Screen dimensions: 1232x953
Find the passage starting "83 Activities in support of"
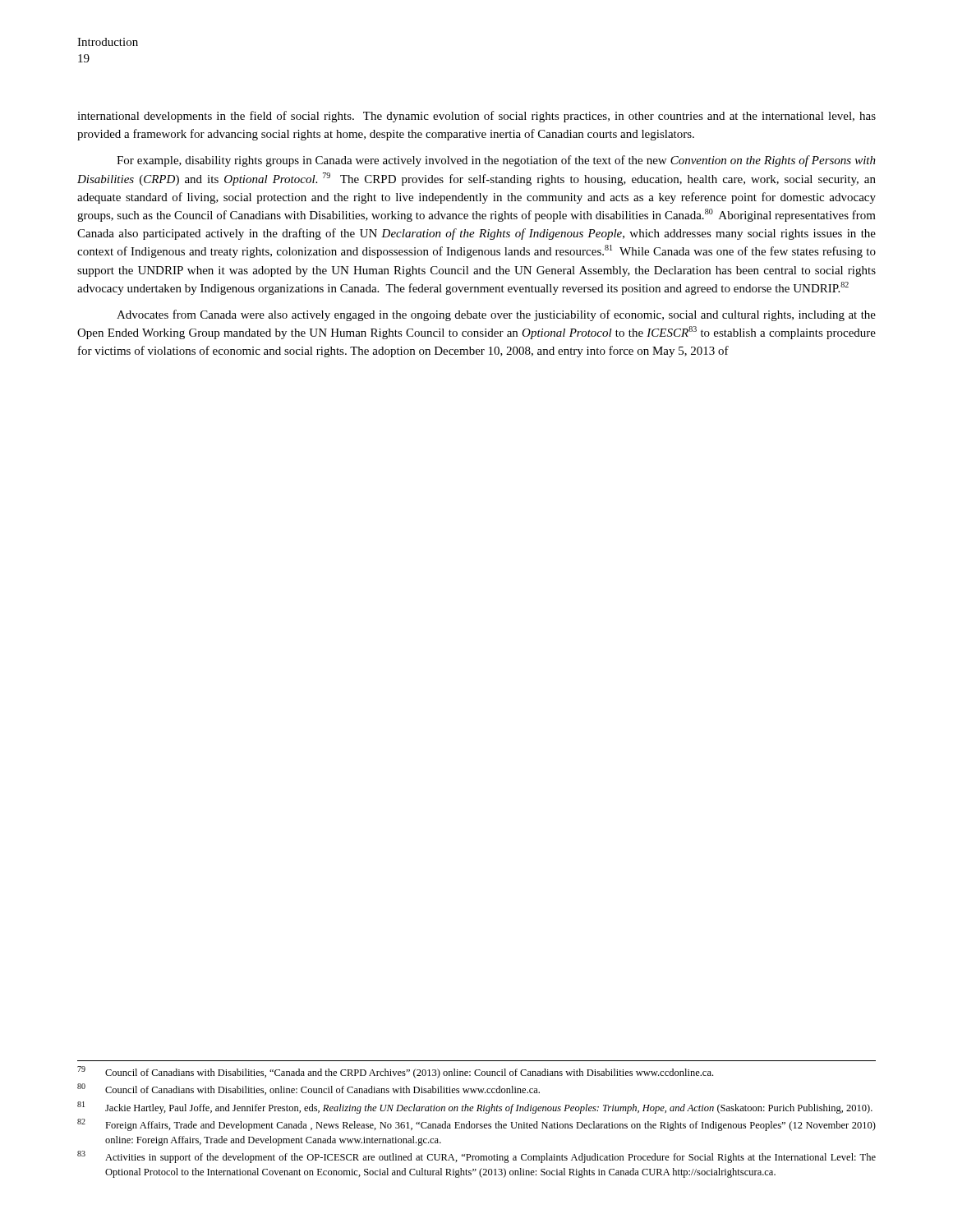[x=476, y=1165]
